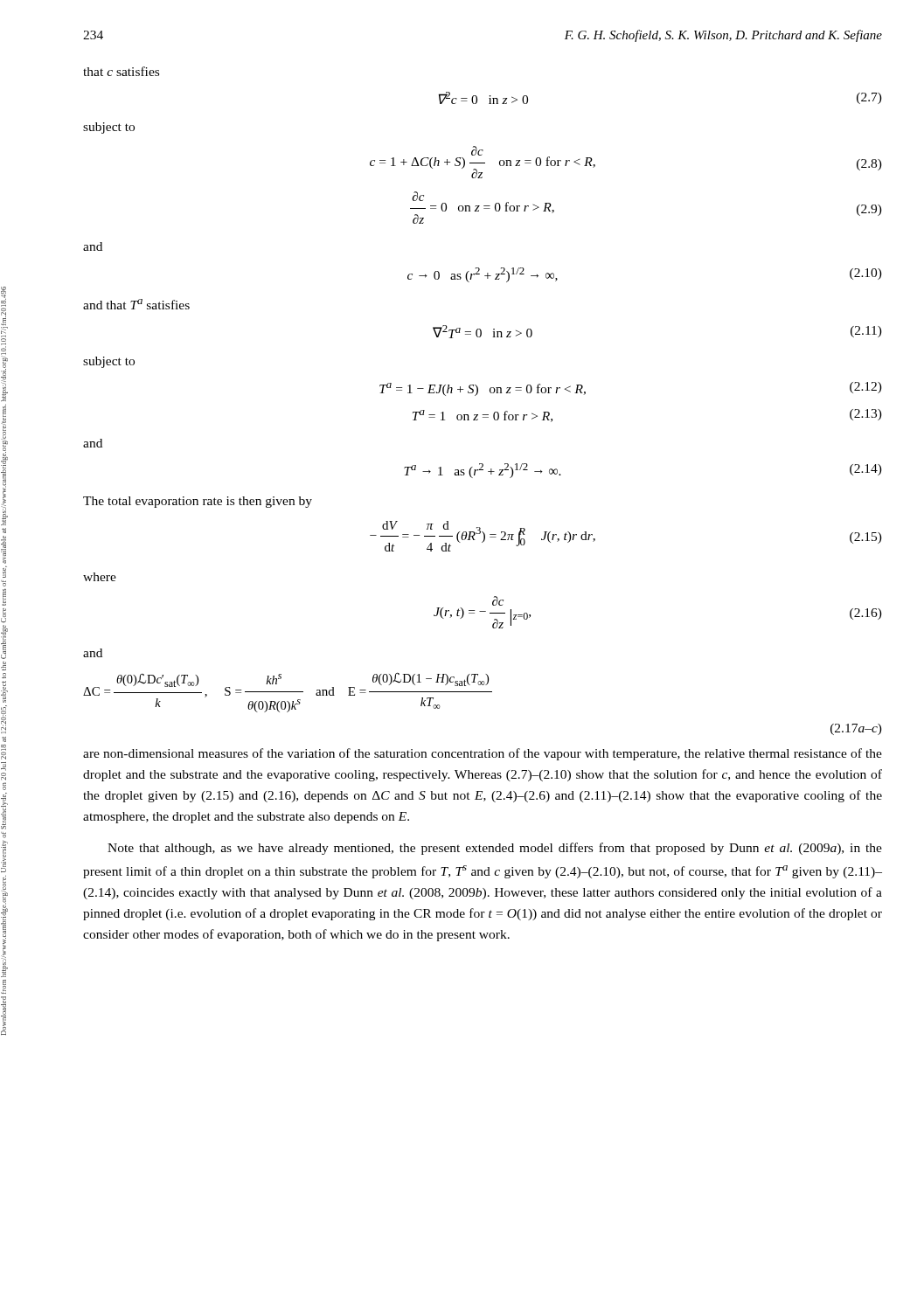The width and height of the screenshot is (924, 1311).
Task: Find the formula that says "∇2Ta = 0 in z"
Action: click(x=477, y=332)
